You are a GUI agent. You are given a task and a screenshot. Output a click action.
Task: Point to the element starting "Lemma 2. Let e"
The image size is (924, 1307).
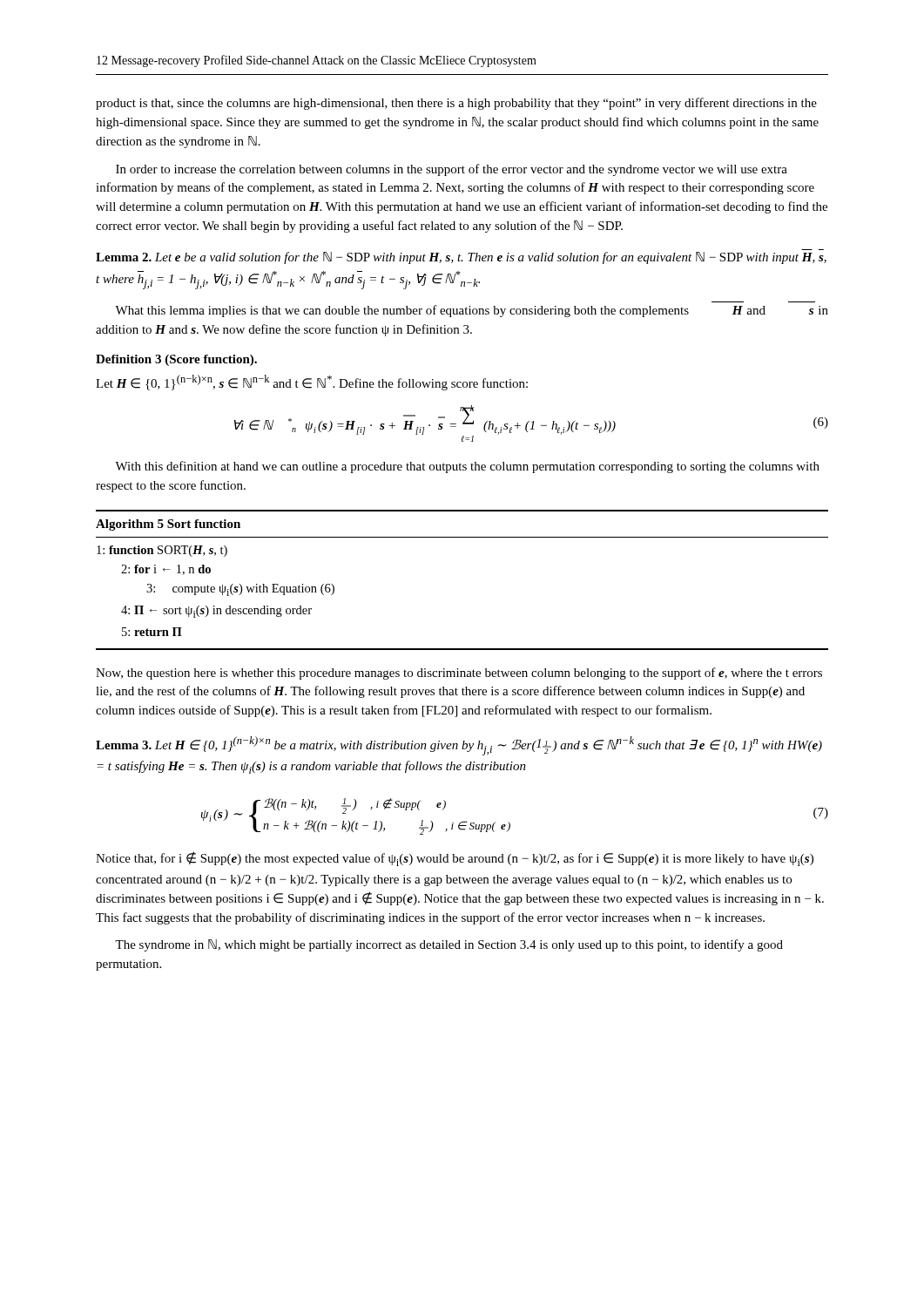coord(462,270)
